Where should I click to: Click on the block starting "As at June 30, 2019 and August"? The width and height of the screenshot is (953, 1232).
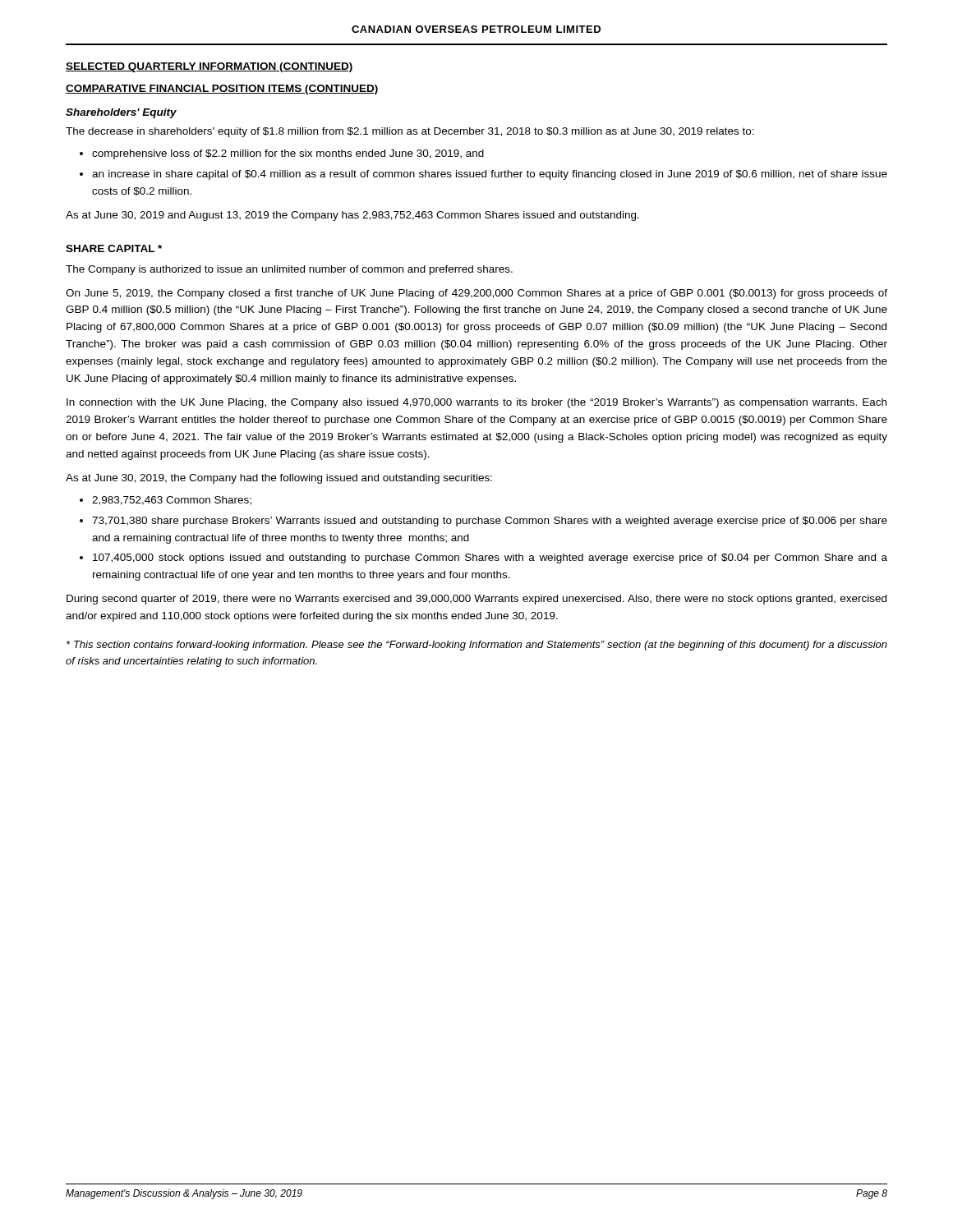point(353,214)
